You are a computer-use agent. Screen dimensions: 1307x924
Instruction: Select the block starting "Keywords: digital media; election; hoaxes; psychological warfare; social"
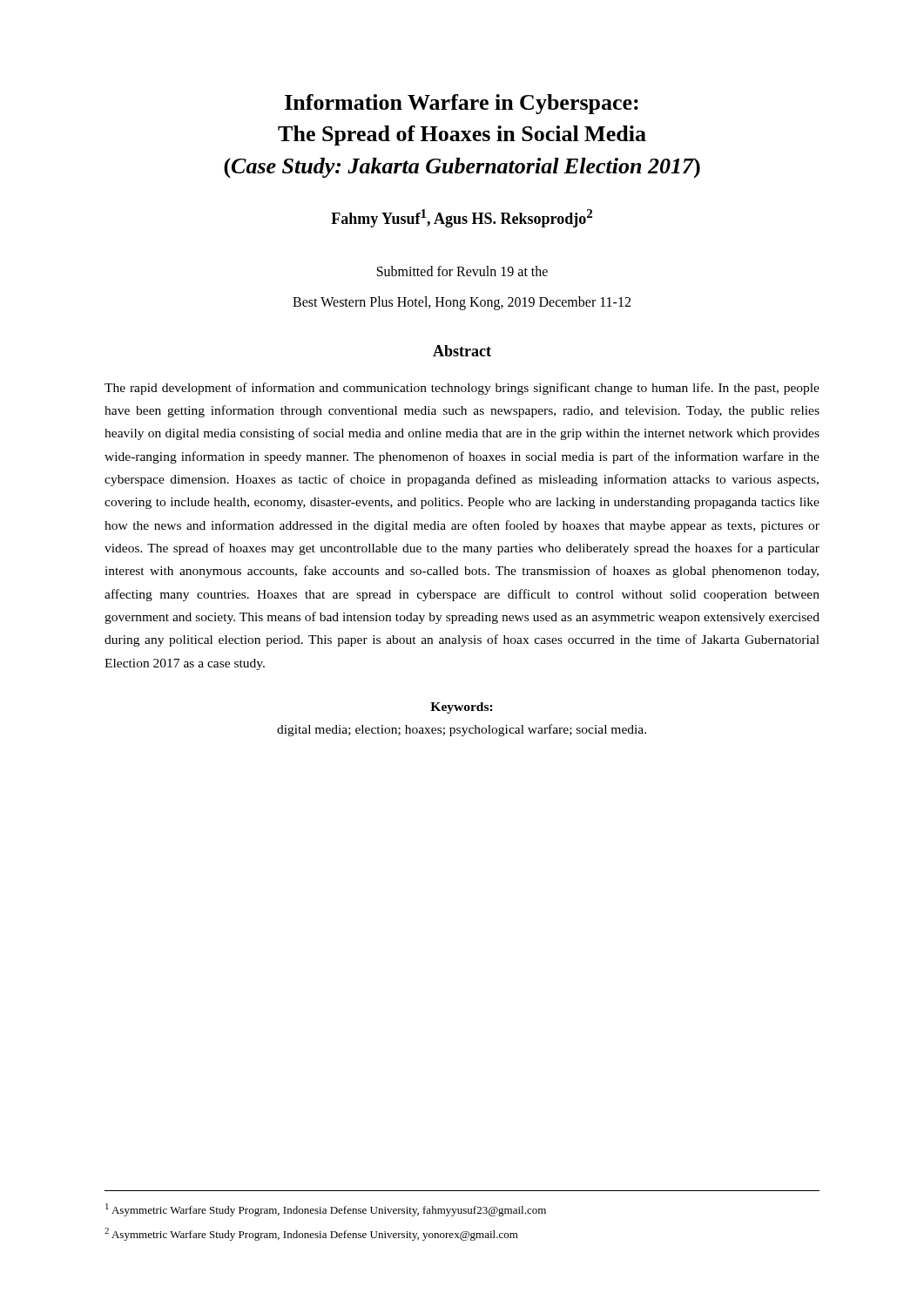[x=462, y=718]
